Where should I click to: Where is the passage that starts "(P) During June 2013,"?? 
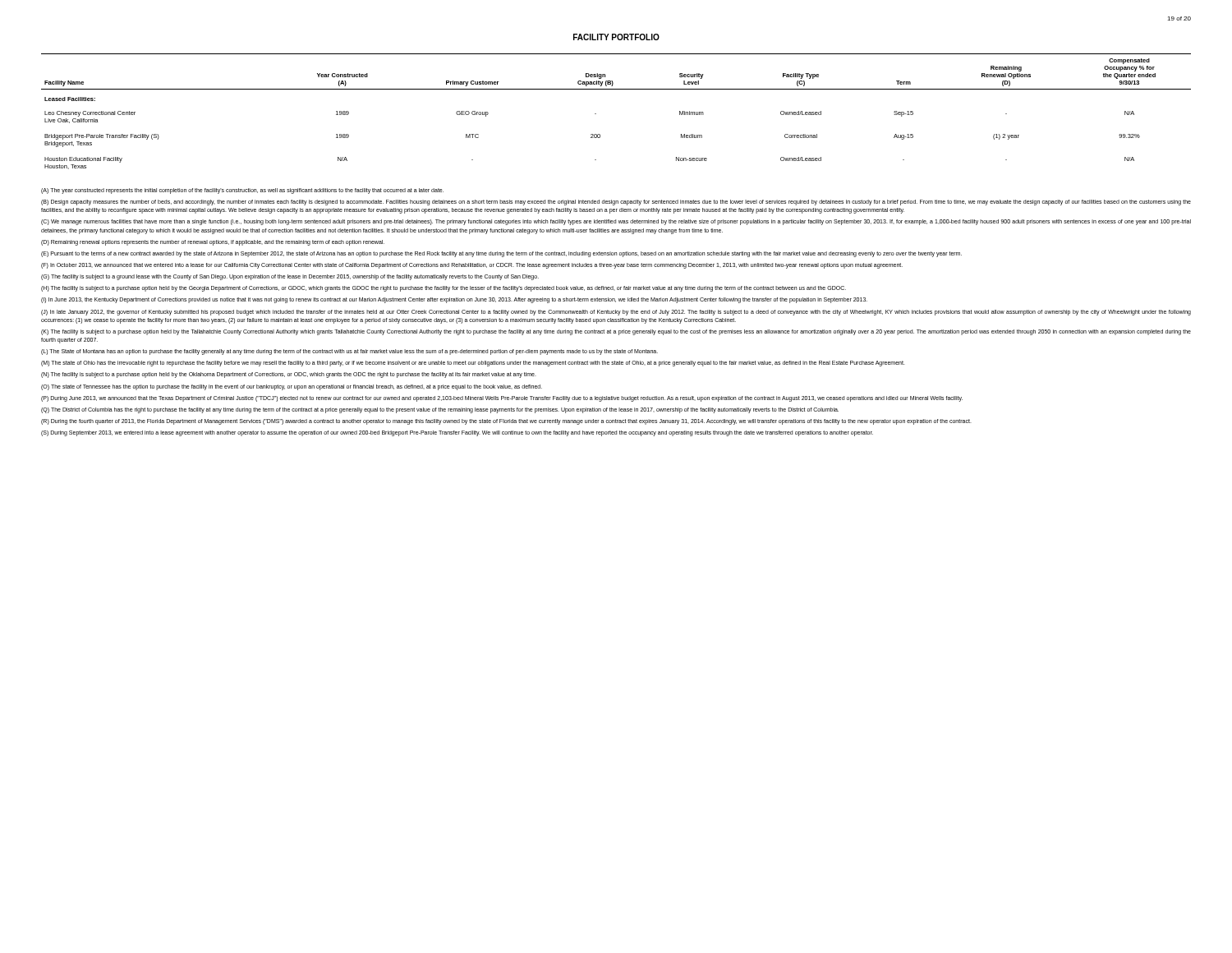coord(502,398)
